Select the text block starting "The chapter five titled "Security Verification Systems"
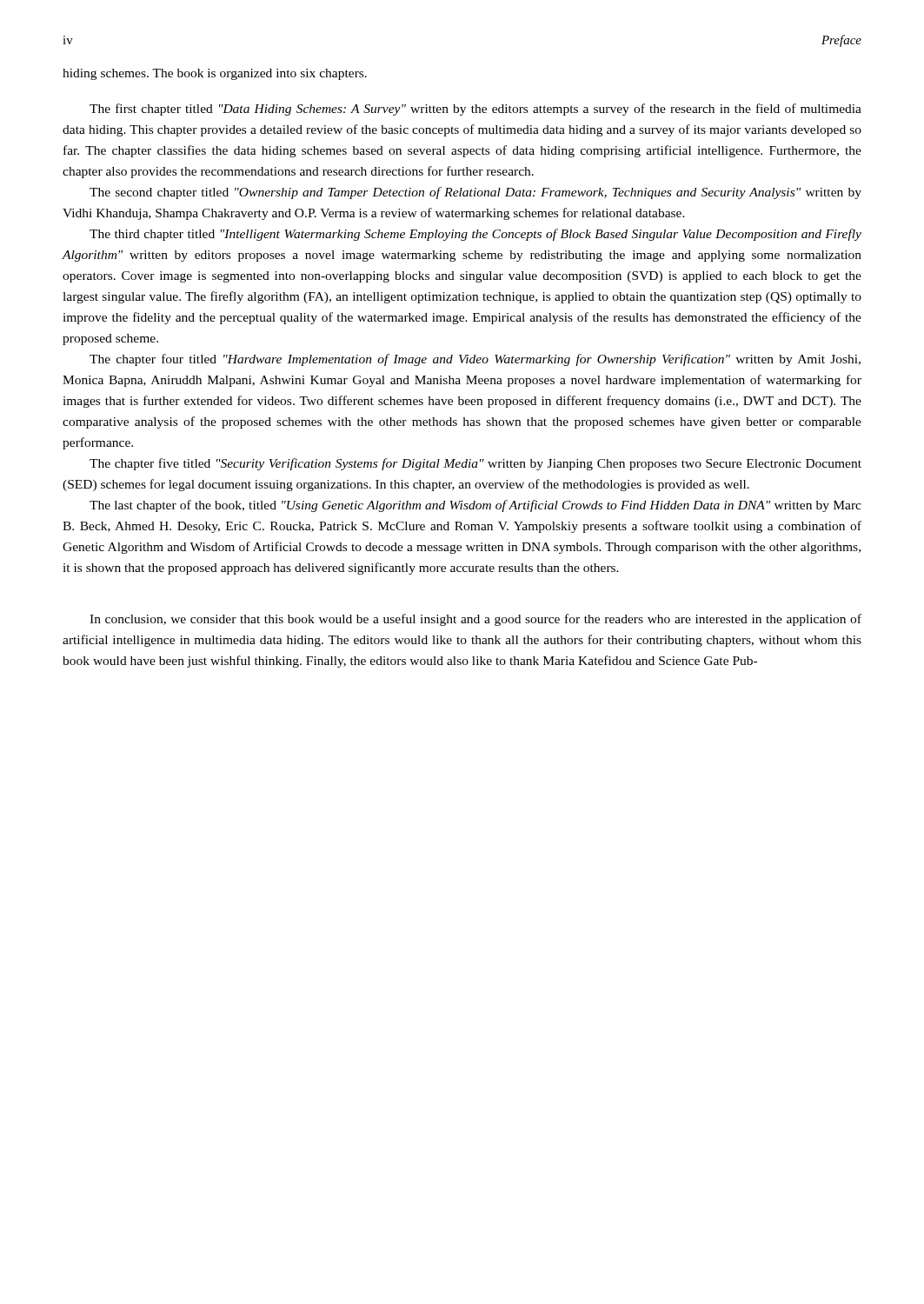Screen dimensions: 1304x924 (x=462, y=474)
